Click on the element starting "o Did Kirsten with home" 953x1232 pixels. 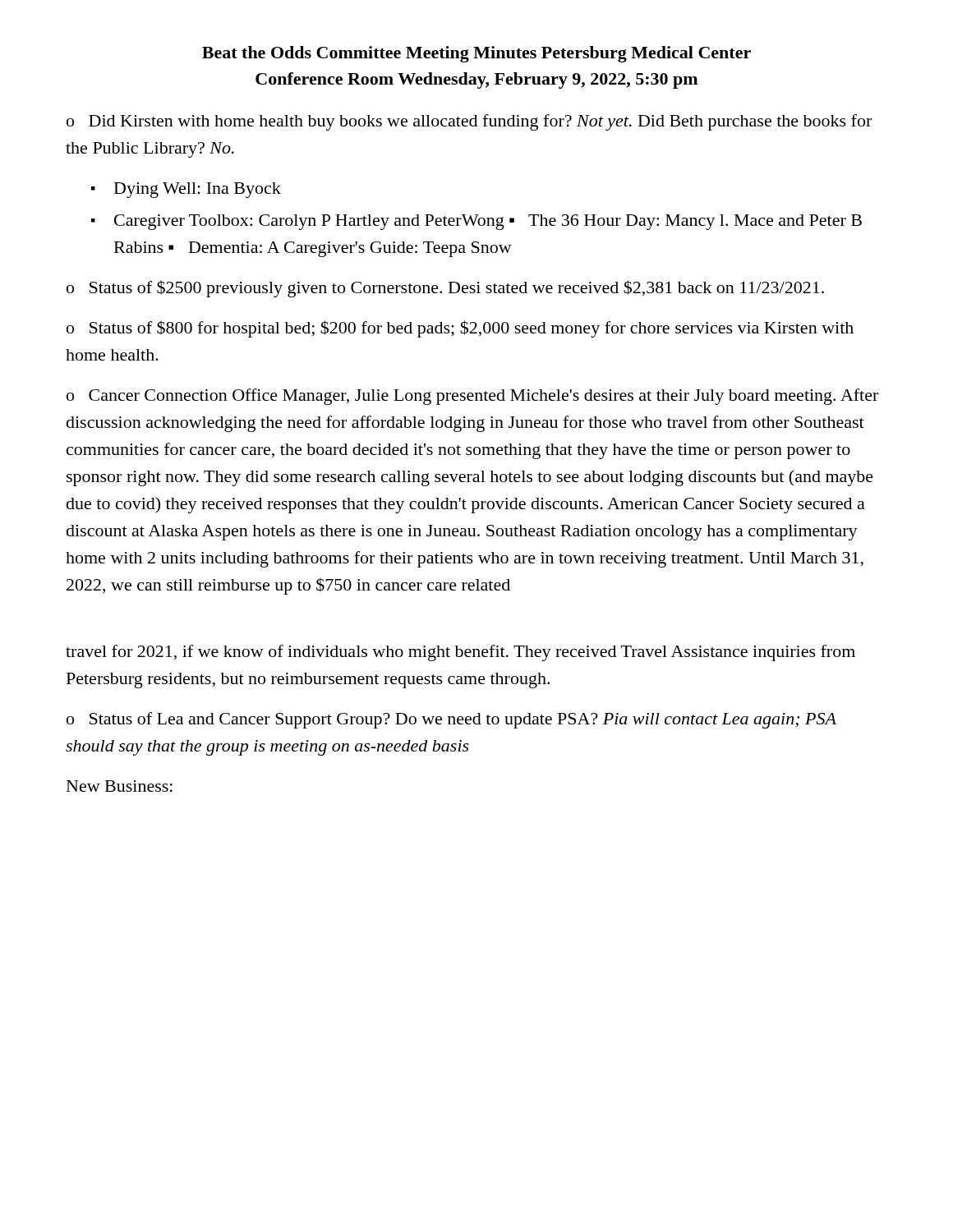469,134
